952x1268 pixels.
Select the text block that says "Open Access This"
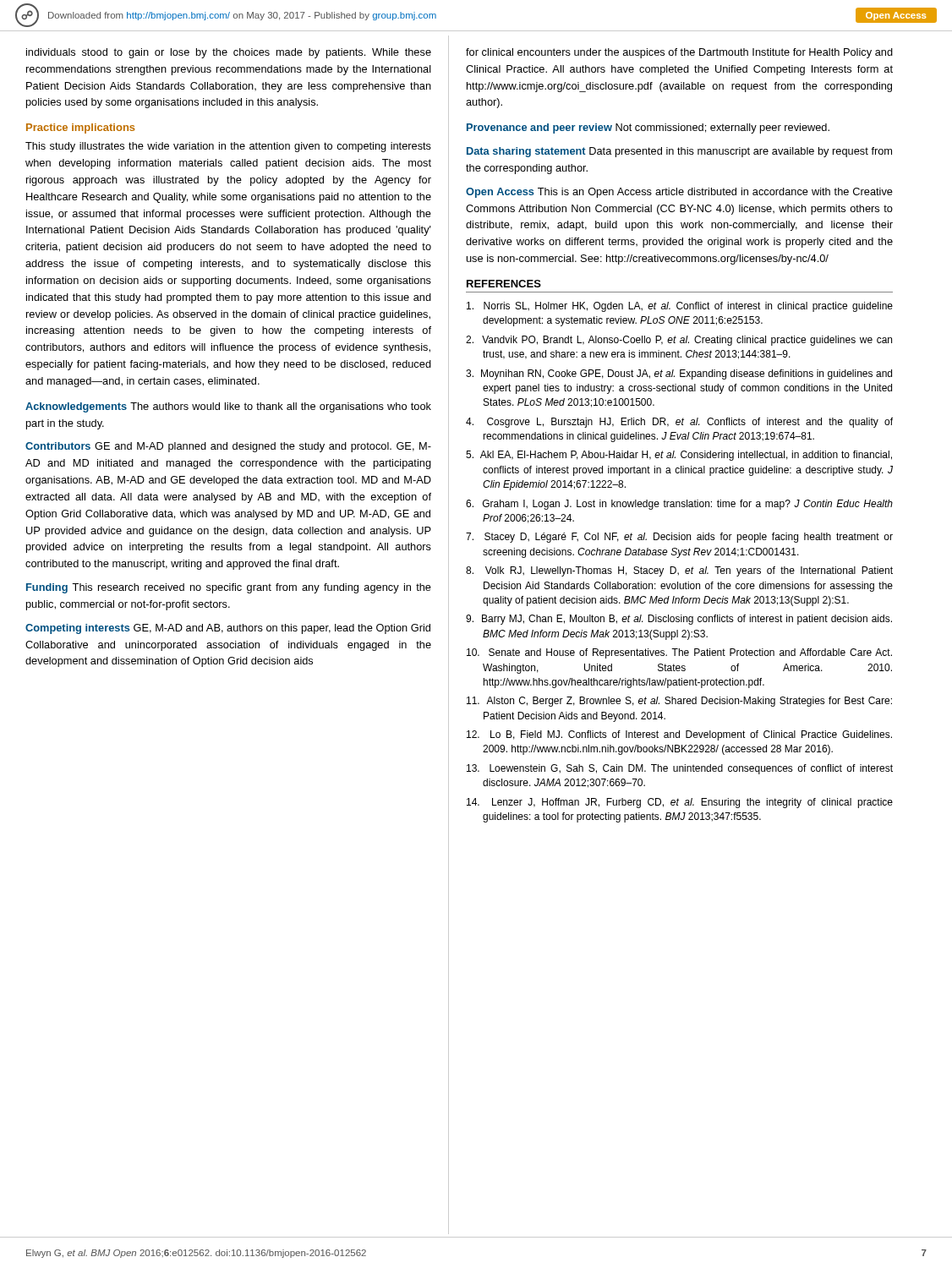click(679, 225)
